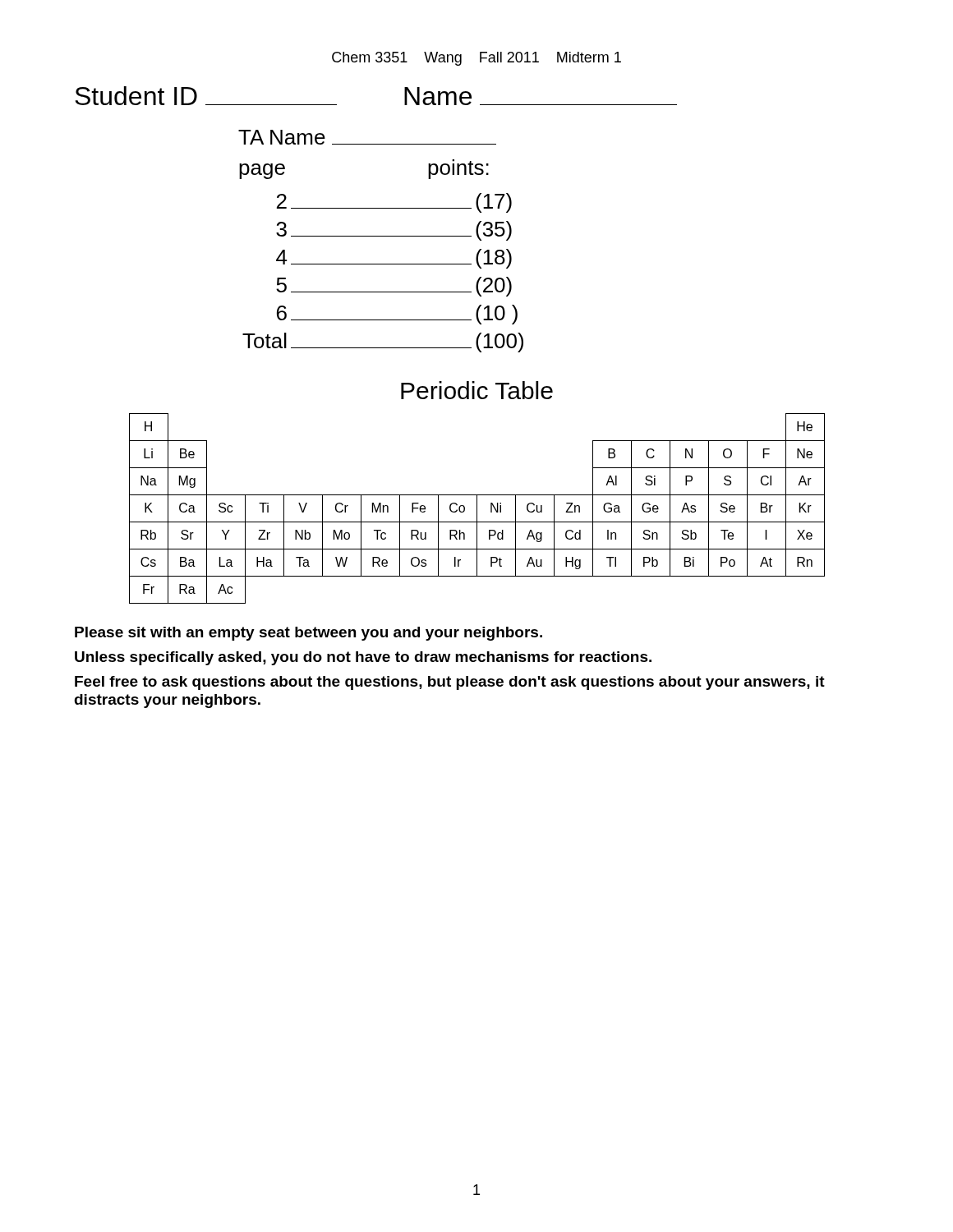Click where it says "Student ID Name"
953x1232 pixels.
click(135, 97)
